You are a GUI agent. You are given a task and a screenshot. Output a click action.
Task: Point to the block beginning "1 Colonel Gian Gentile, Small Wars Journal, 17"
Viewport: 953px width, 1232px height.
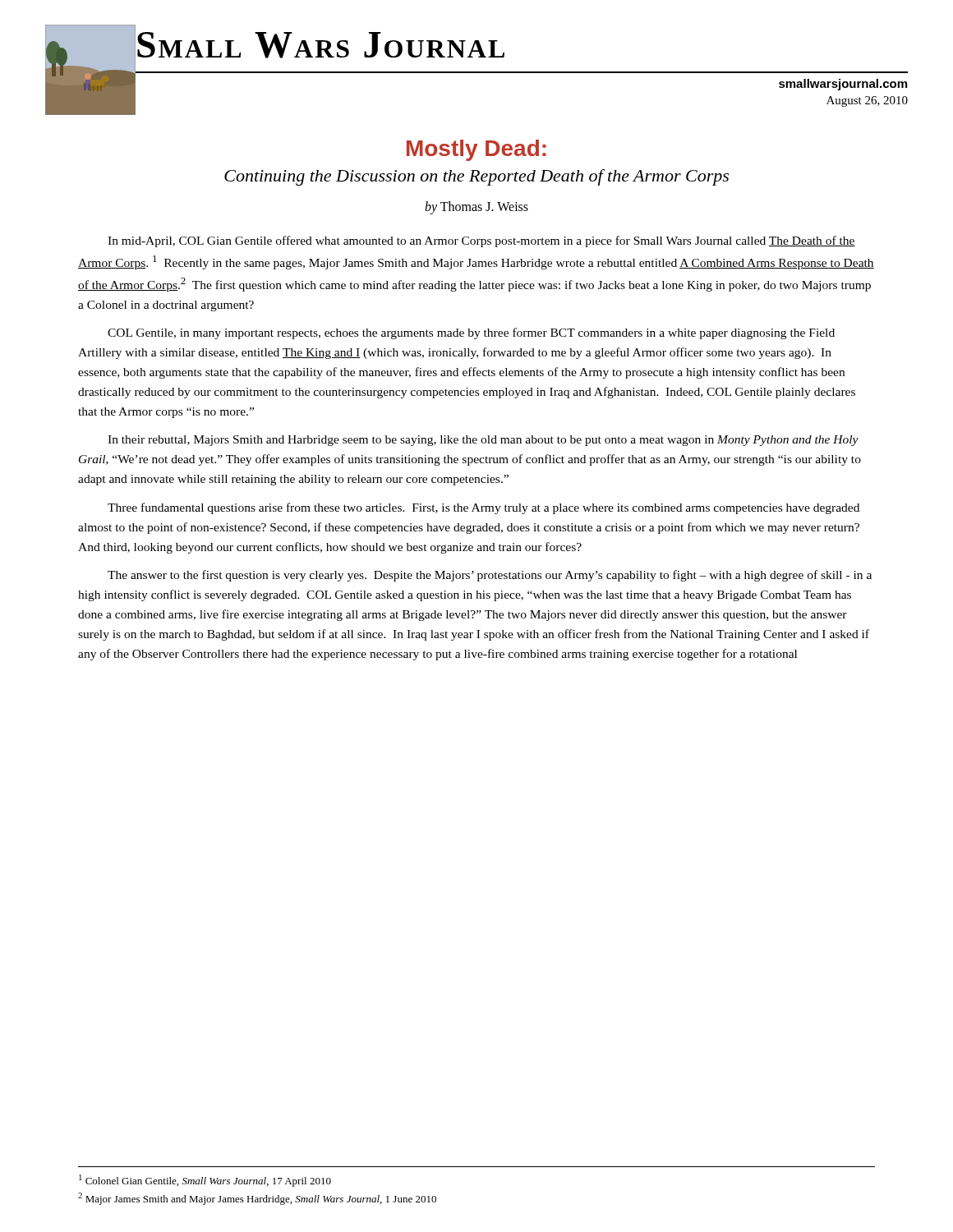point(205,1180)
